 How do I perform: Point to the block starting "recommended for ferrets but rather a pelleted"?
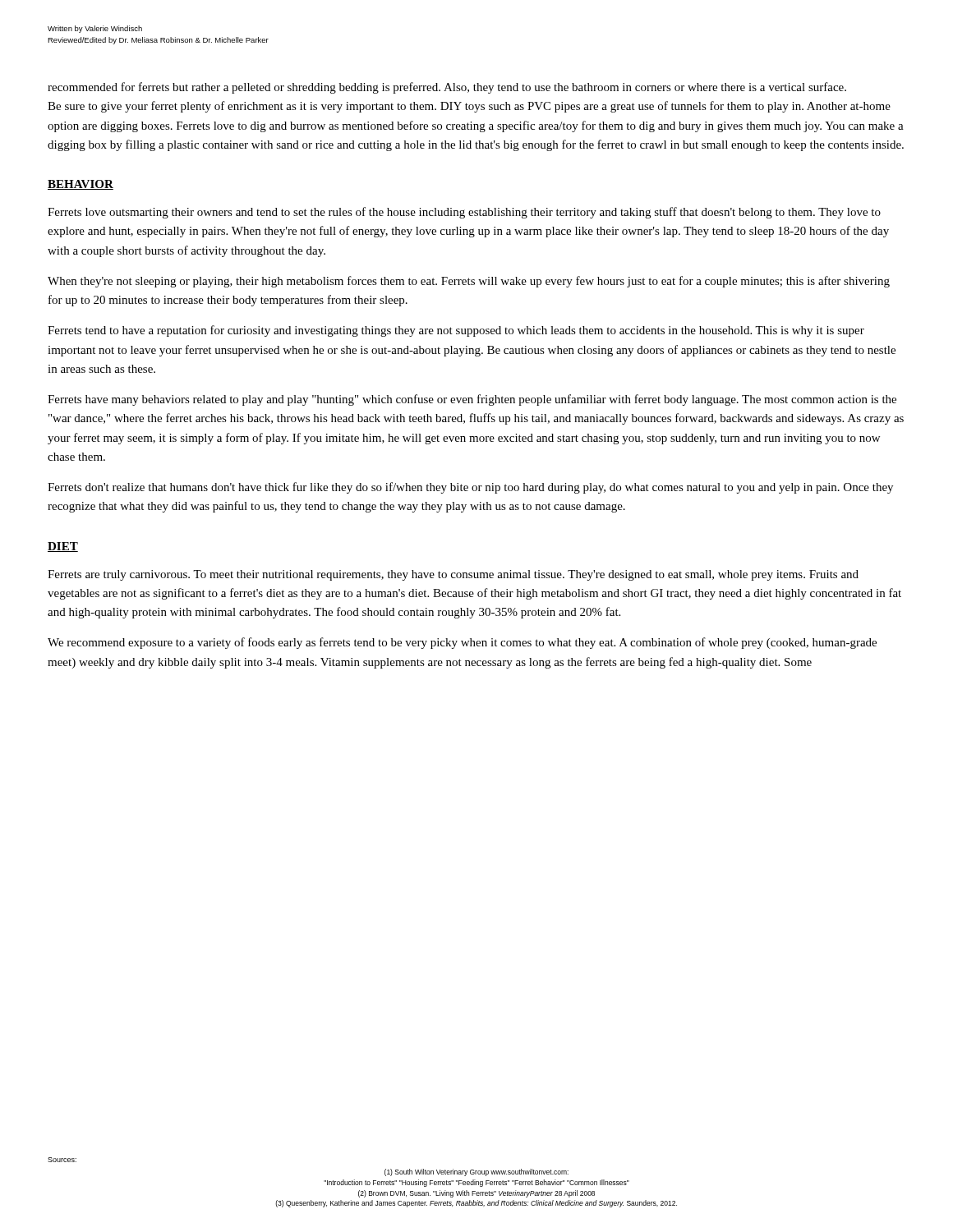pyautogui.click(x=476, y=116)
